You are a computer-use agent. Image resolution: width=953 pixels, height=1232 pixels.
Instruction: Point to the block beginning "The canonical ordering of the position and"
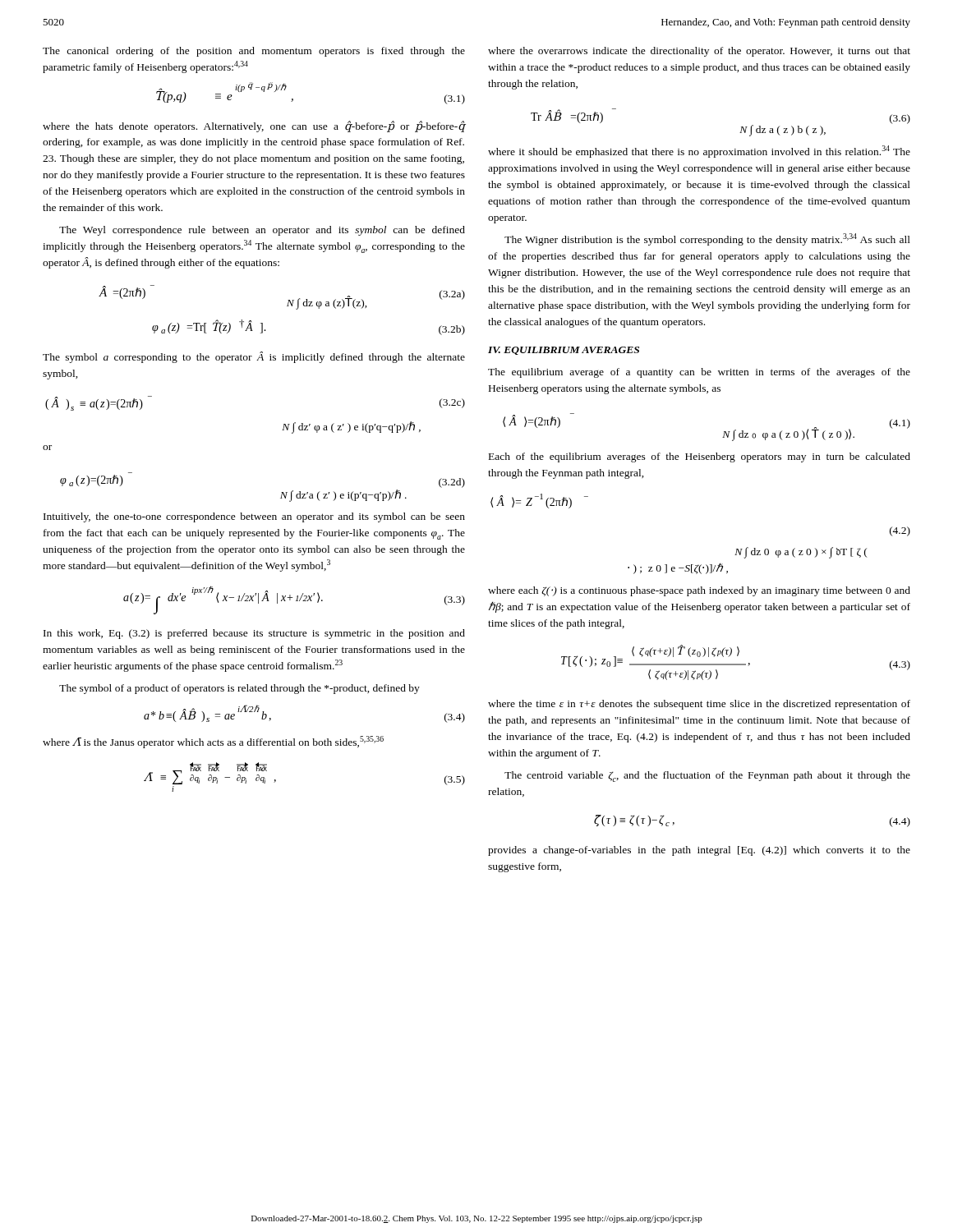(x=254, y=59)
